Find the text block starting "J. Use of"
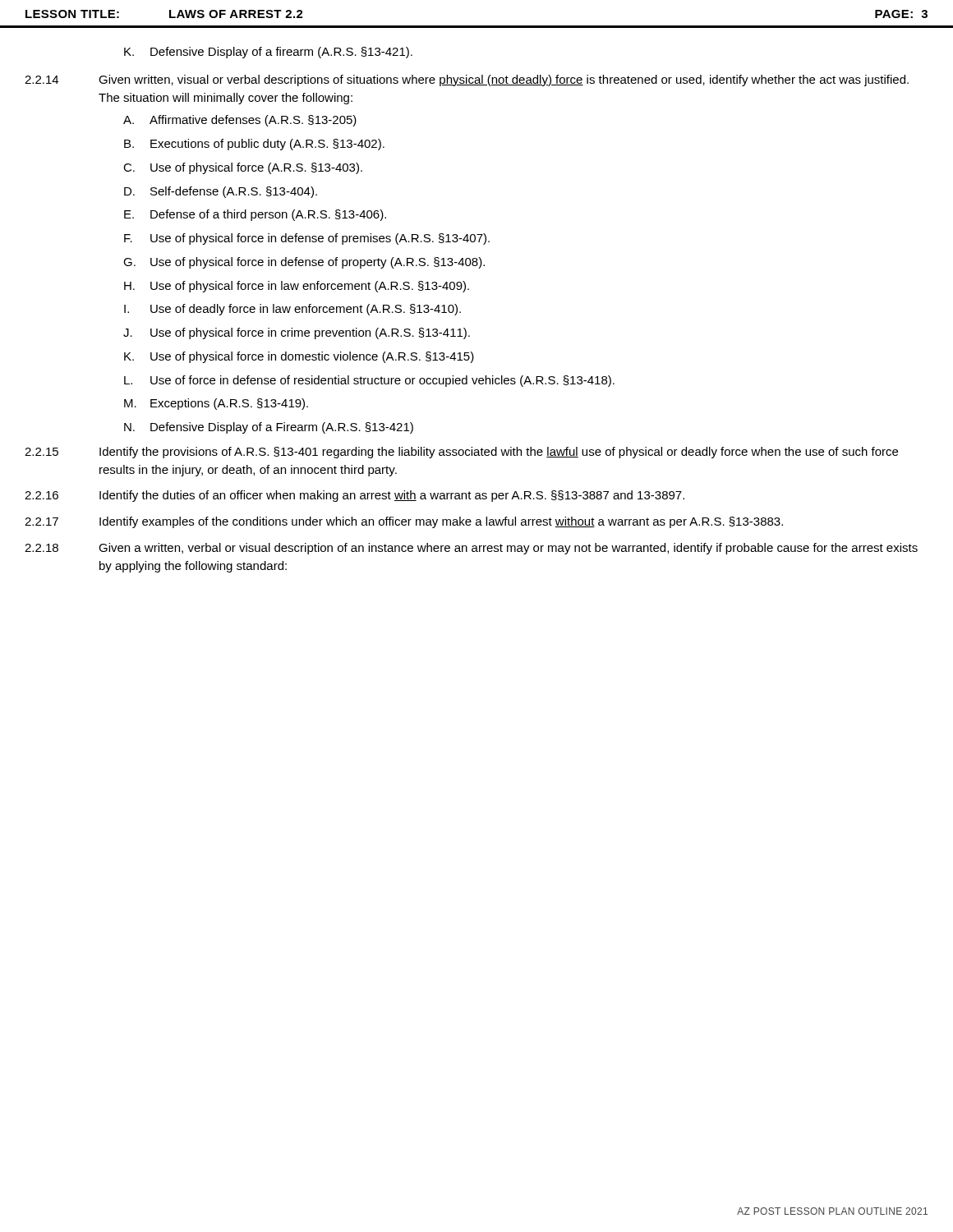 click(297, 333)
